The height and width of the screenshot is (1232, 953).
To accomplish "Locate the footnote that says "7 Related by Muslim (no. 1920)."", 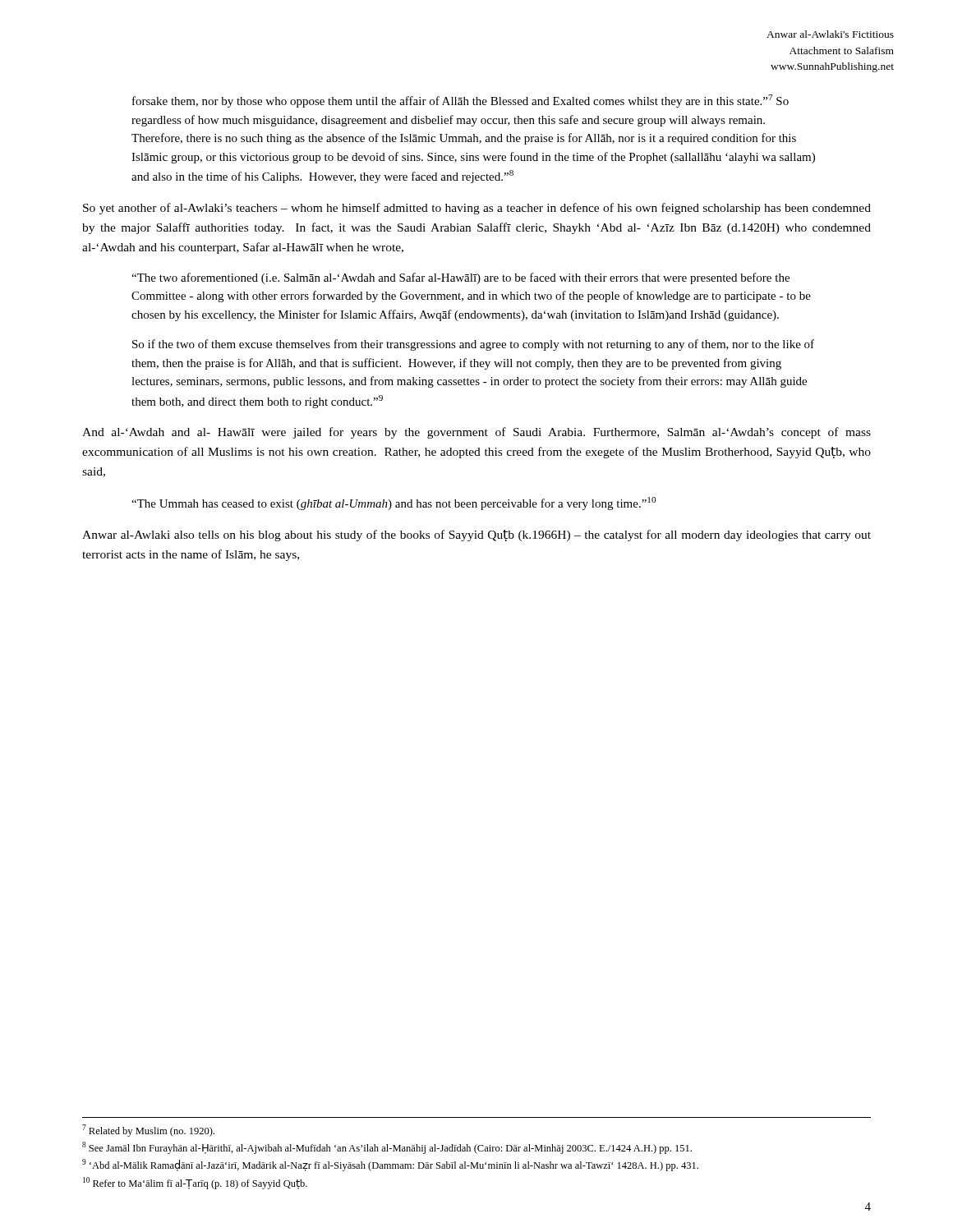I will pyautogui.click(x=149, y=1130).
